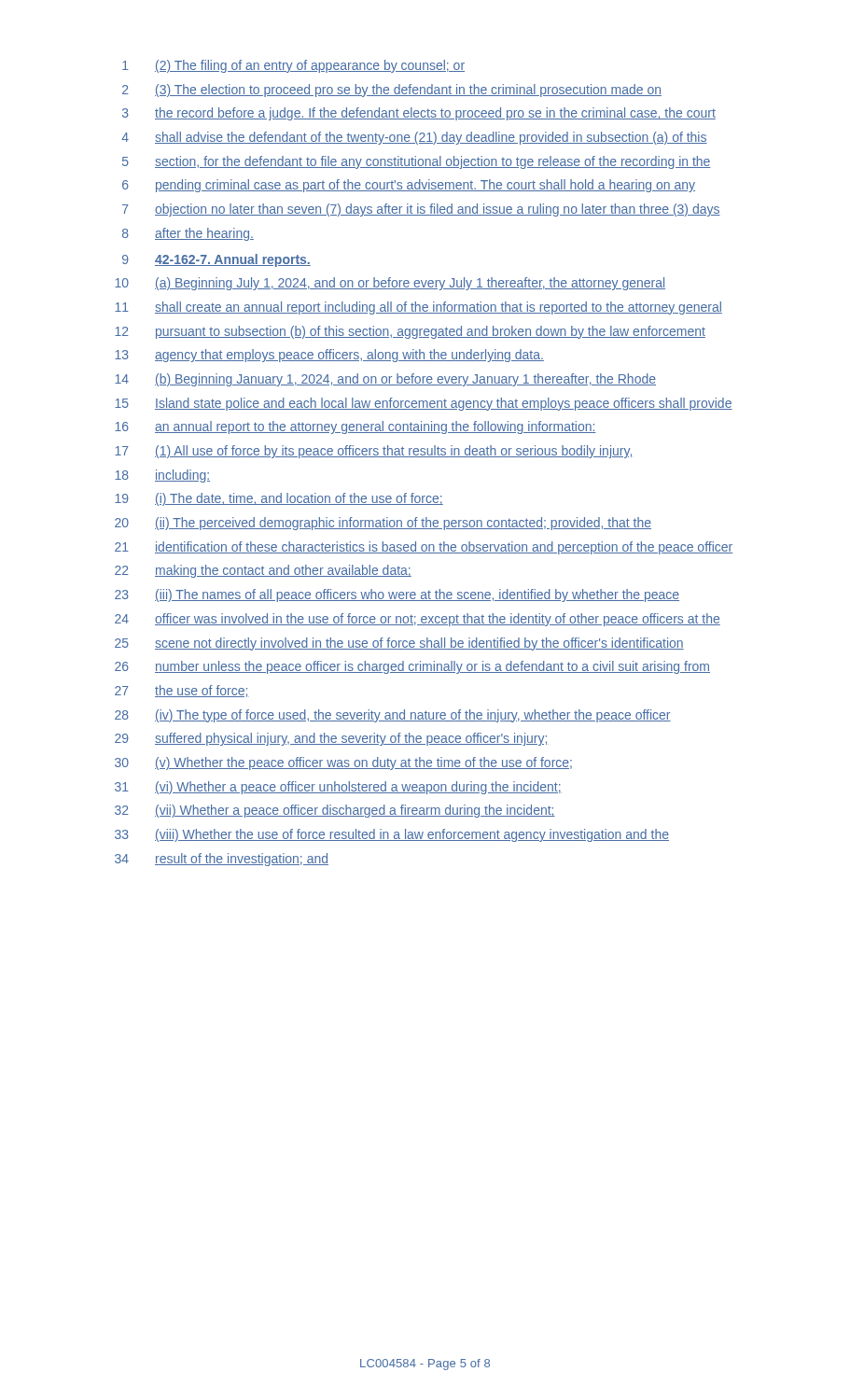Click on the element starting "14 (b) Beginning January"
Screen dimensions: 1400x850
(x=425, y=380)
